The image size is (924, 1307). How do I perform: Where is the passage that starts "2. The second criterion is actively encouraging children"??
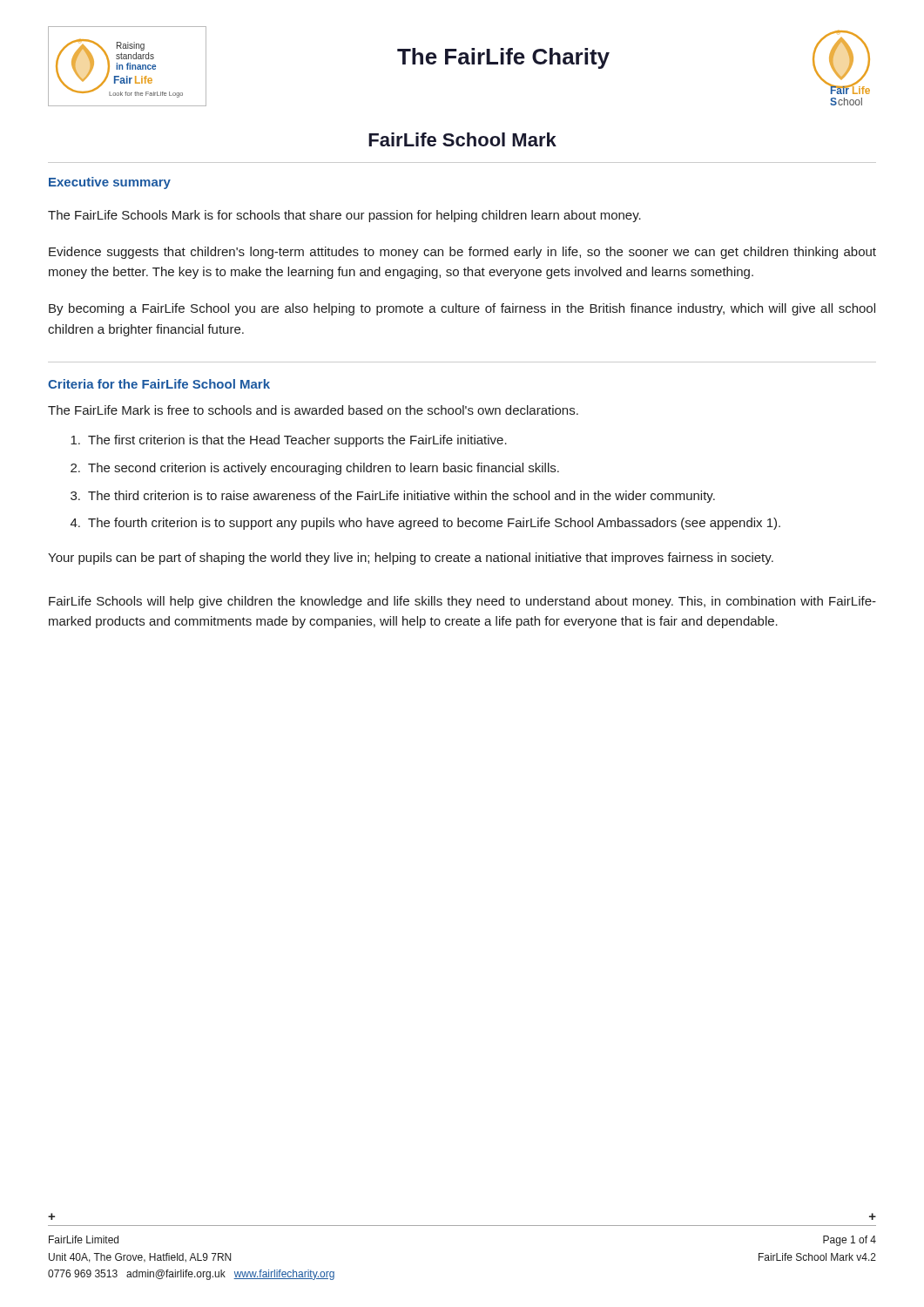pos(304,468)
